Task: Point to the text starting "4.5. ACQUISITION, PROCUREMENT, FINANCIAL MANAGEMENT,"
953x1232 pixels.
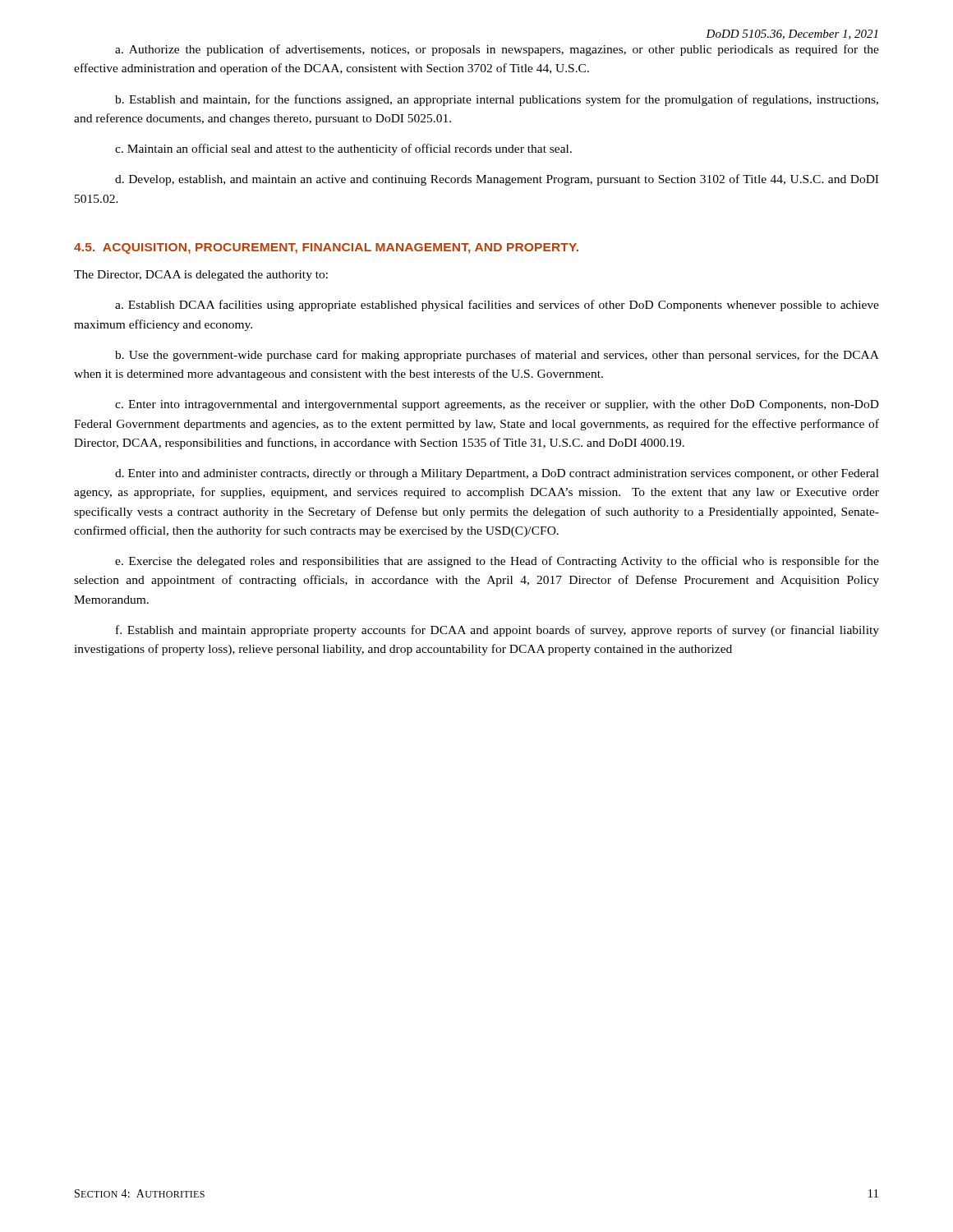Action: [x=327, y=247]
